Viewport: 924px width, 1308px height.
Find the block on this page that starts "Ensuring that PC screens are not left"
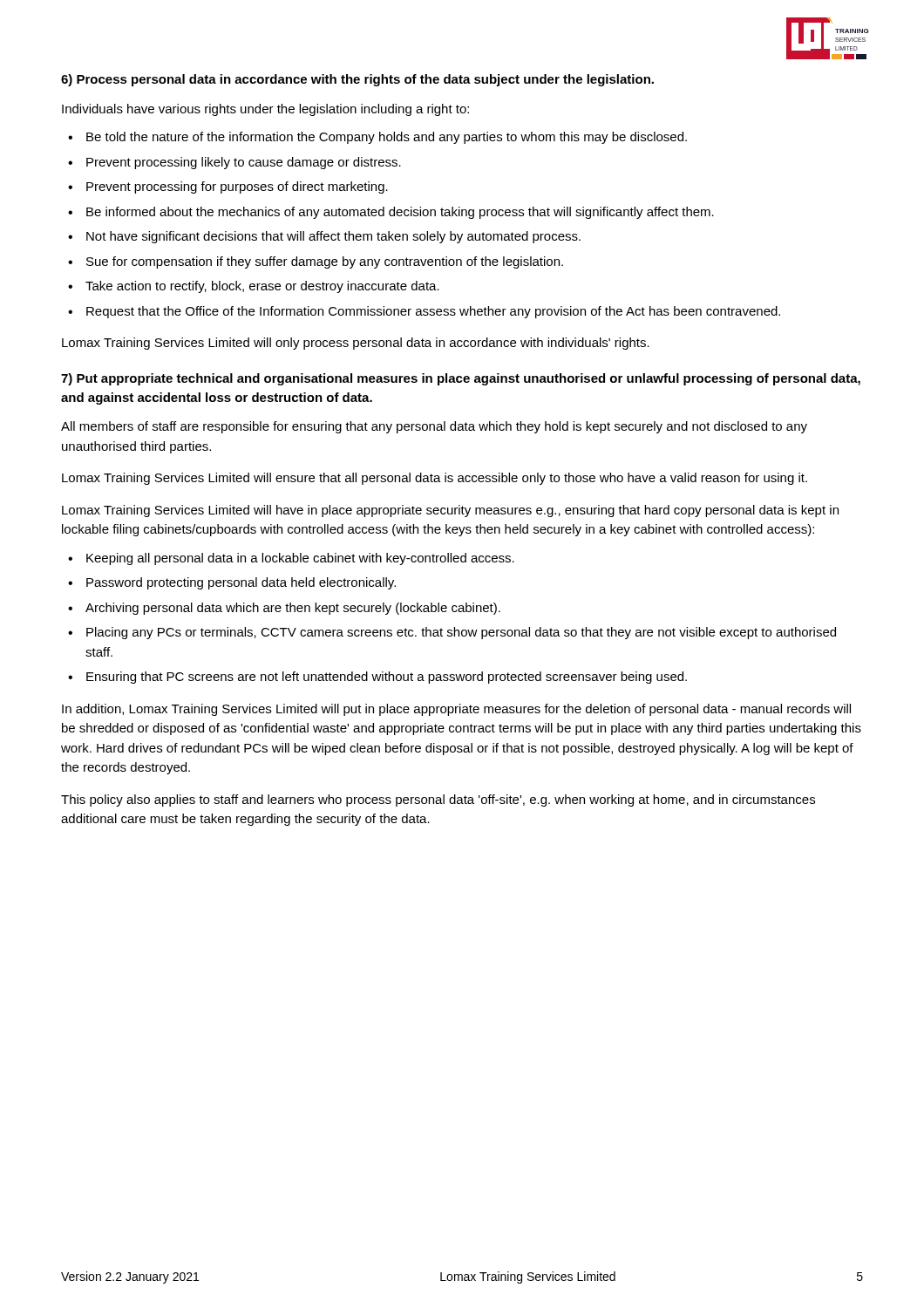point(387,676)
